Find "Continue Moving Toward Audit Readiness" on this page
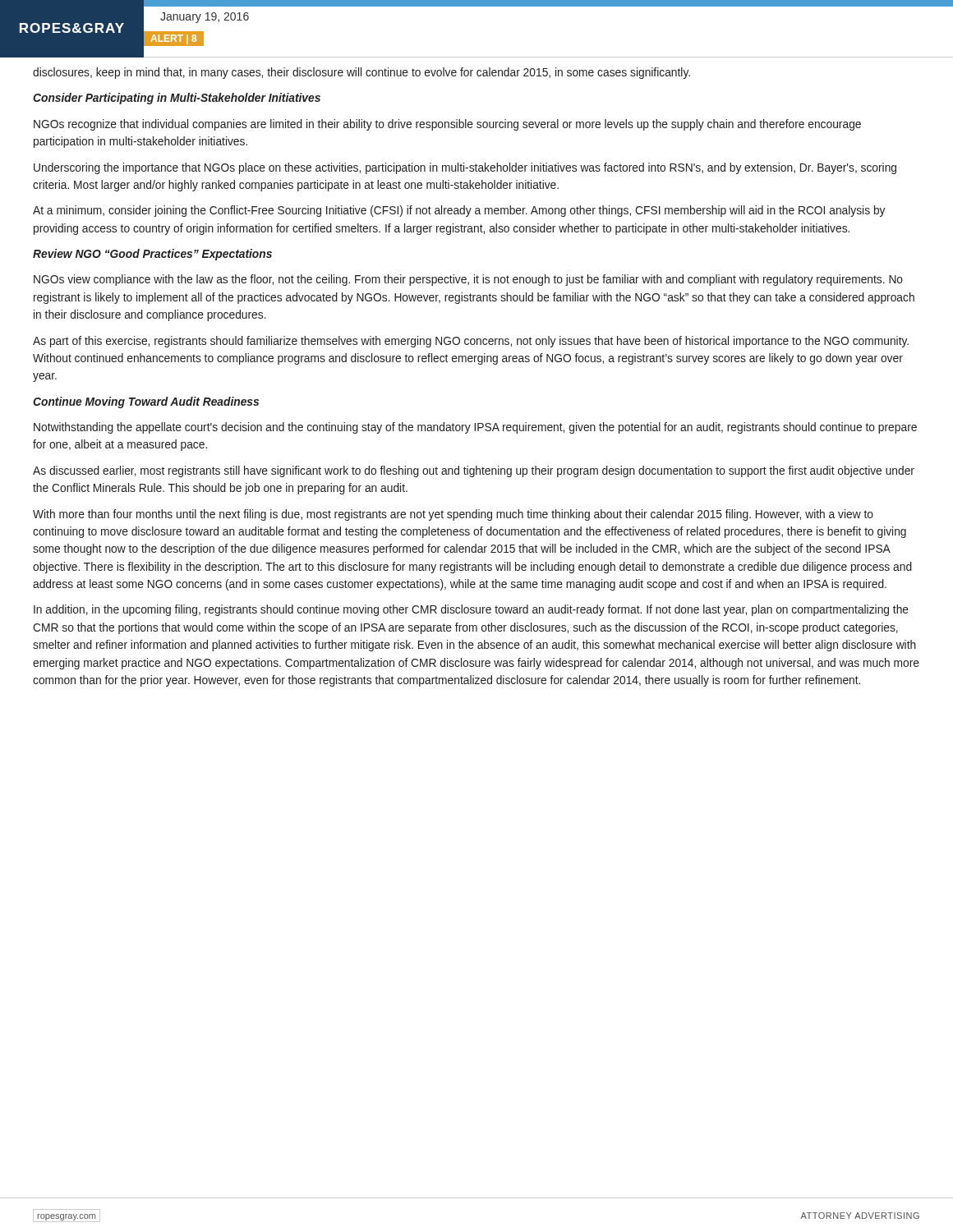Image resolution: width=953 pixels, height=1232 pixels. point(146,402)
